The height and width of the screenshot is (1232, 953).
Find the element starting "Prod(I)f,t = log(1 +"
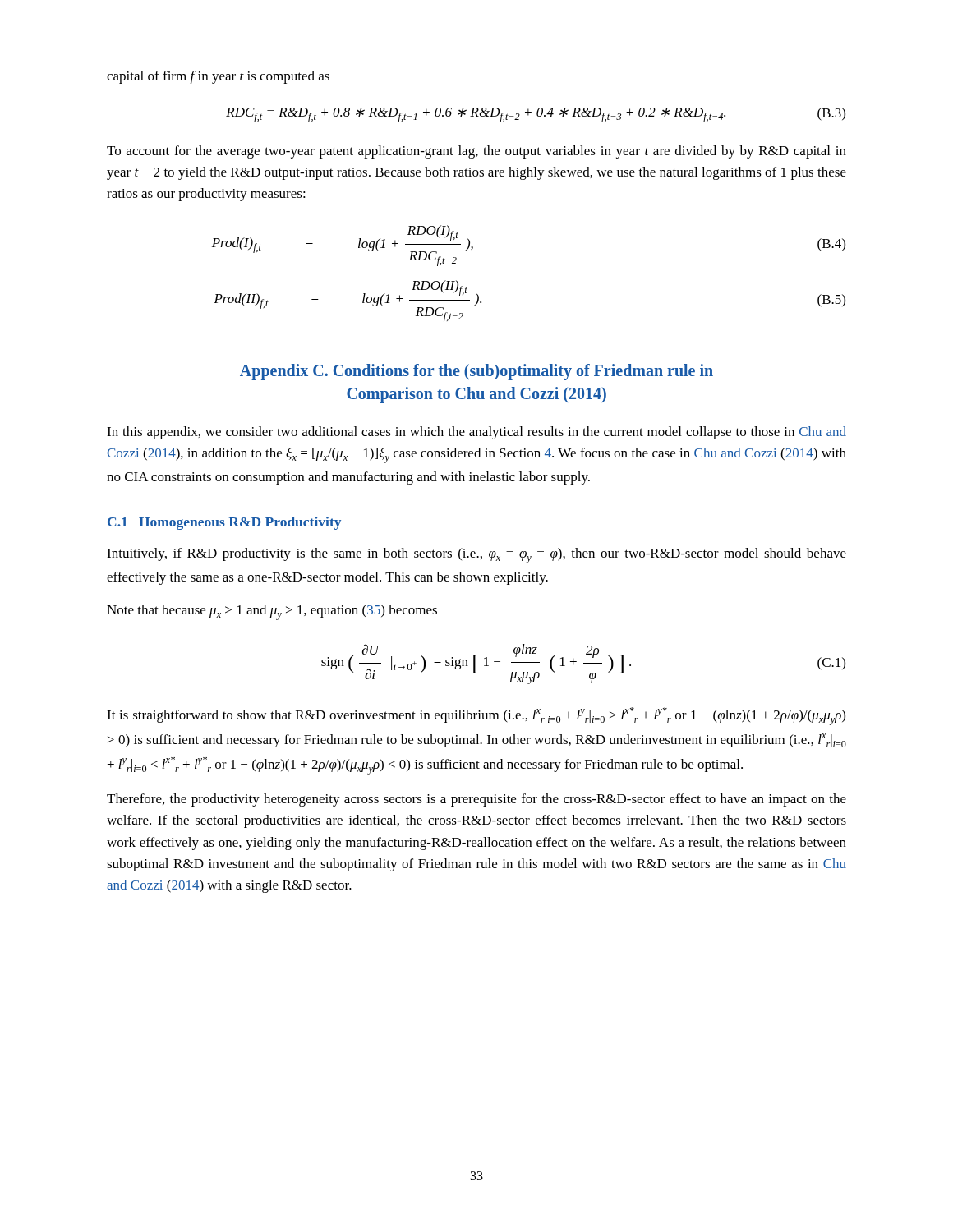pyautogui.click(x=476, y=244)
